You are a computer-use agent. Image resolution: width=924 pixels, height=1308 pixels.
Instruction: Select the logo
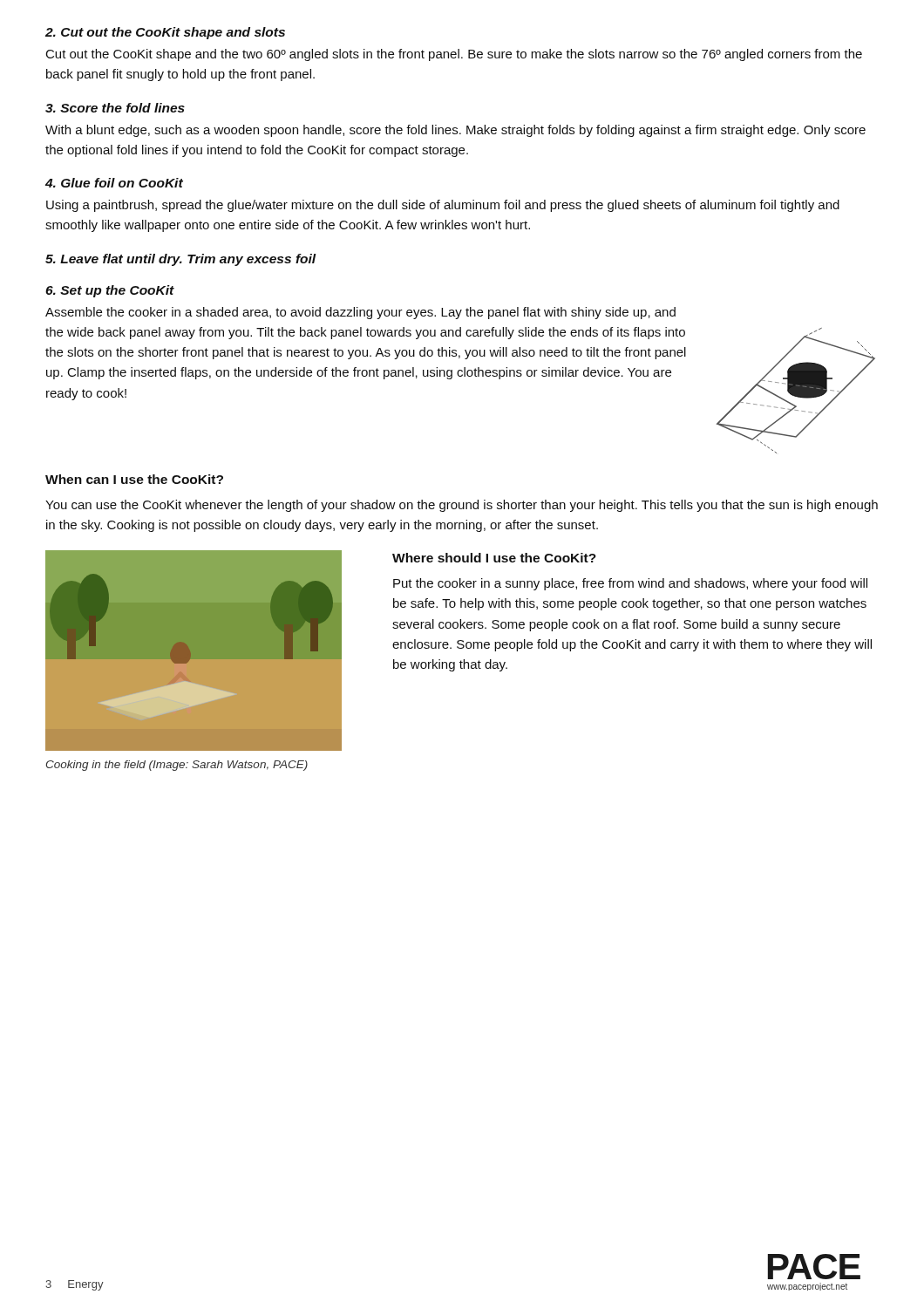(x=822, y=1267)
